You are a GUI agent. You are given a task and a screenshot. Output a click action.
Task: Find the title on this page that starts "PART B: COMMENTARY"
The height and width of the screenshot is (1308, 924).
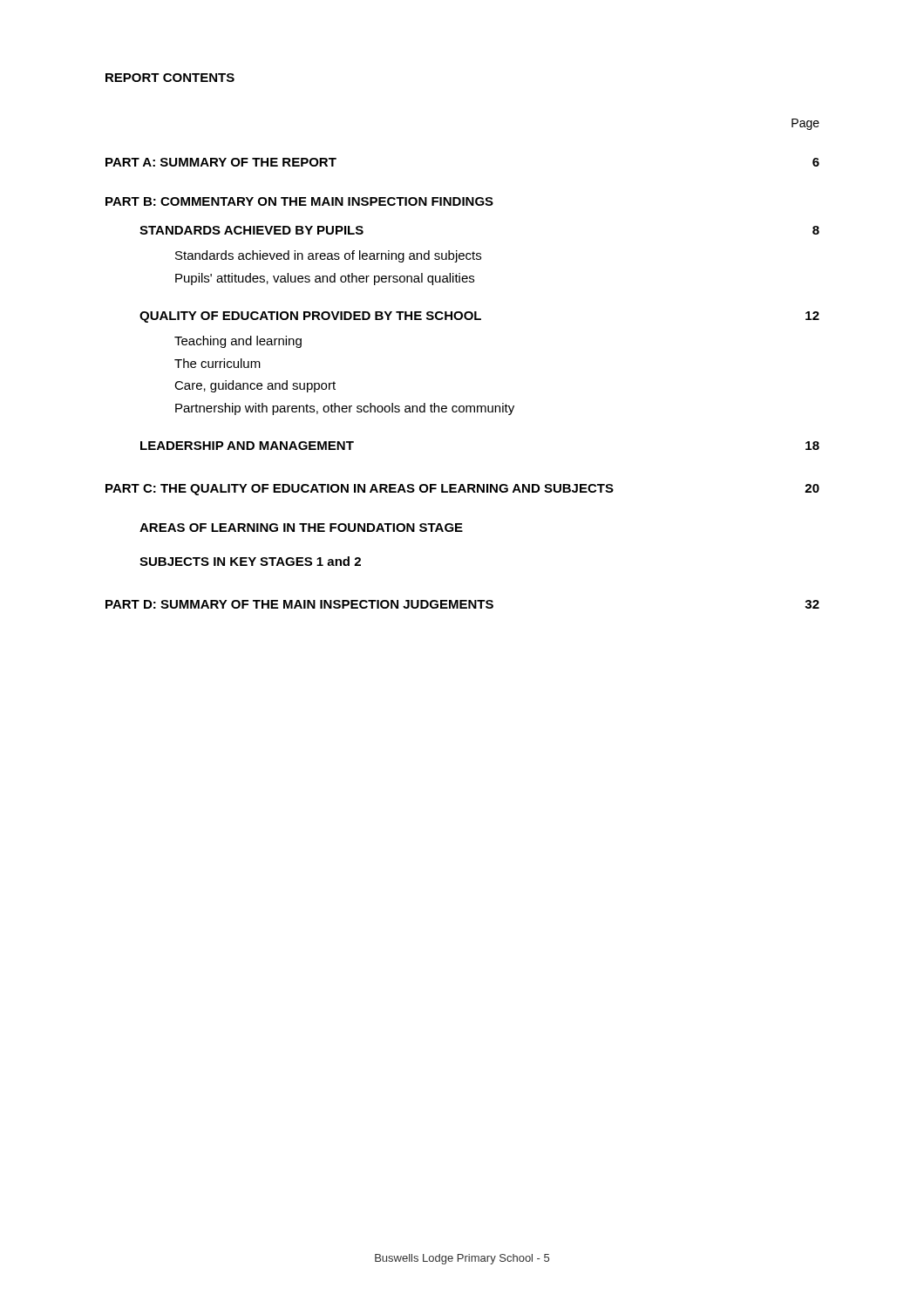coord(299,201)
